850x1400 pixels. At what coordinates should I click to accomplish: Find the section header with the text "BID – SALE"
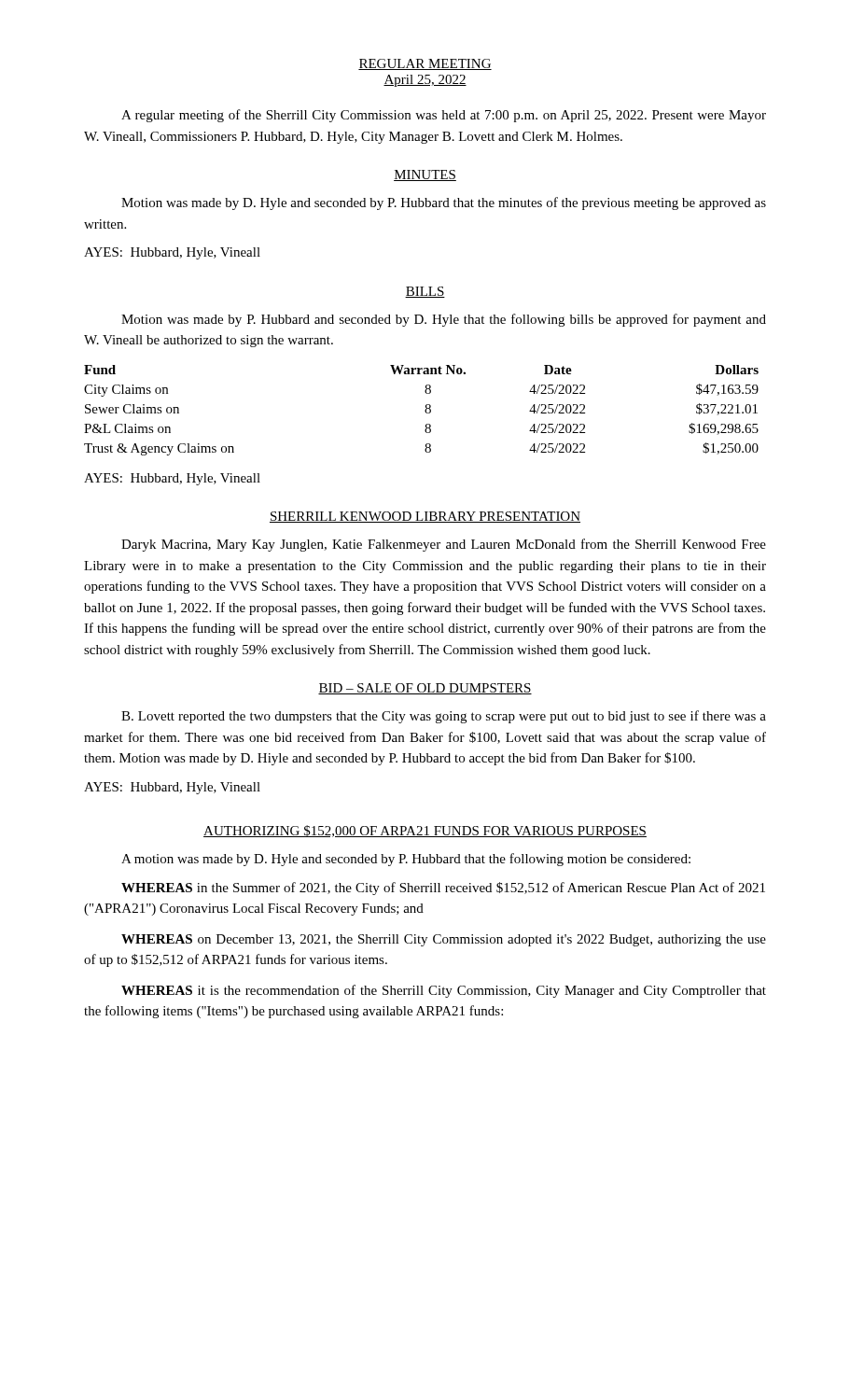425,688
